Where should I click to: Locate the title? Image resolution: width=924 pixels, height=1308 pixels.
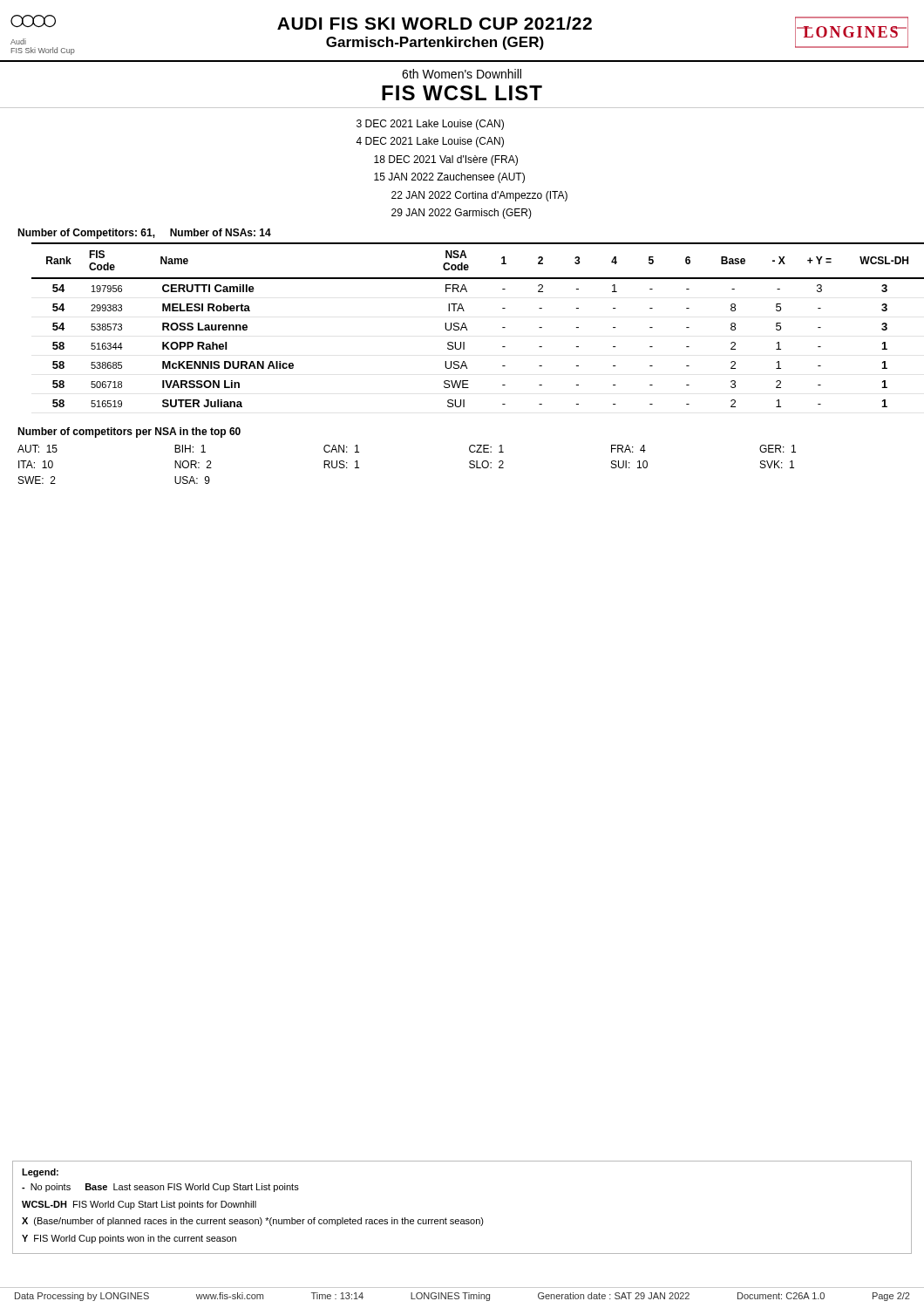[462, 86]
